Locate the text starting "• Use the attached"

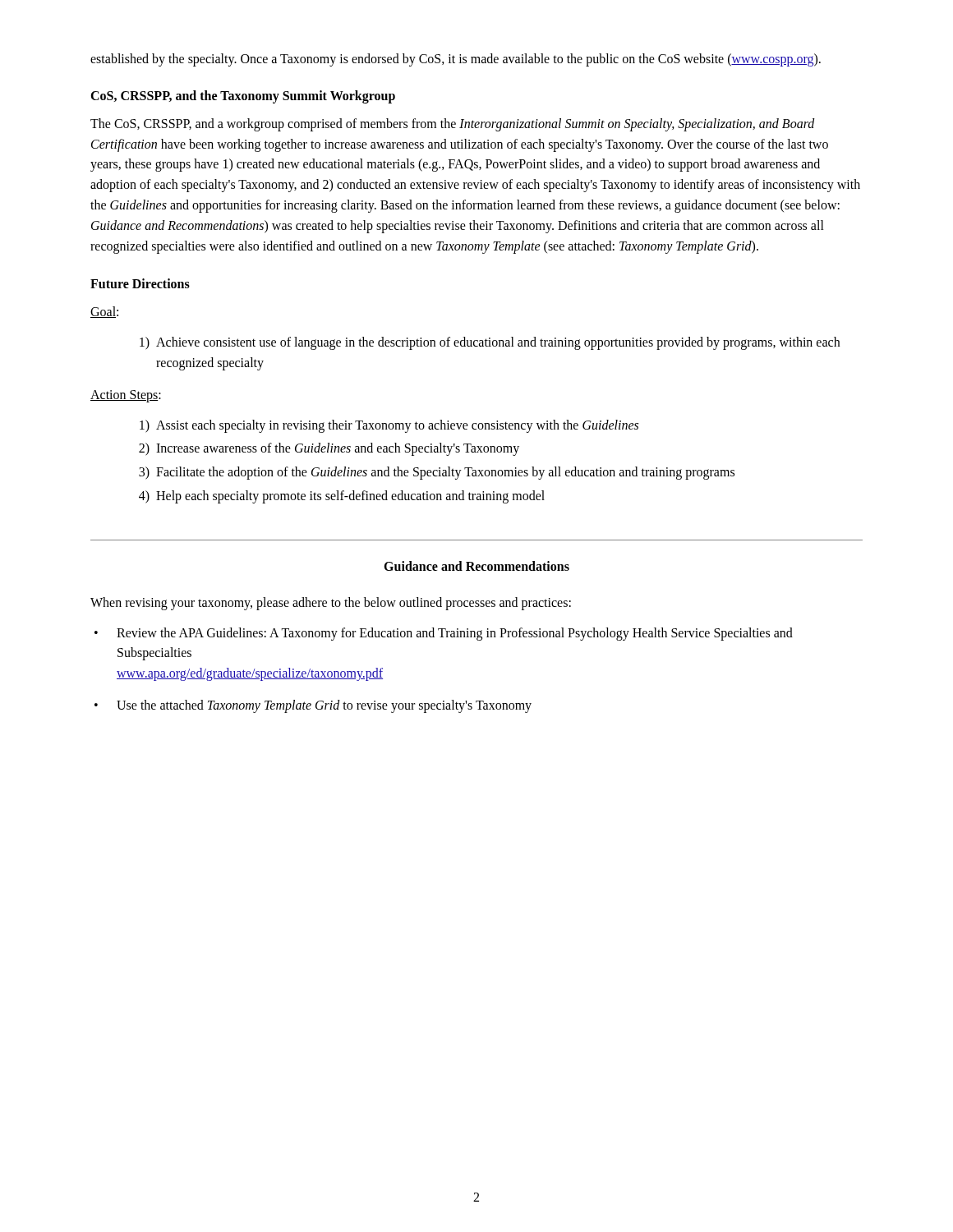tap(476, 706)
